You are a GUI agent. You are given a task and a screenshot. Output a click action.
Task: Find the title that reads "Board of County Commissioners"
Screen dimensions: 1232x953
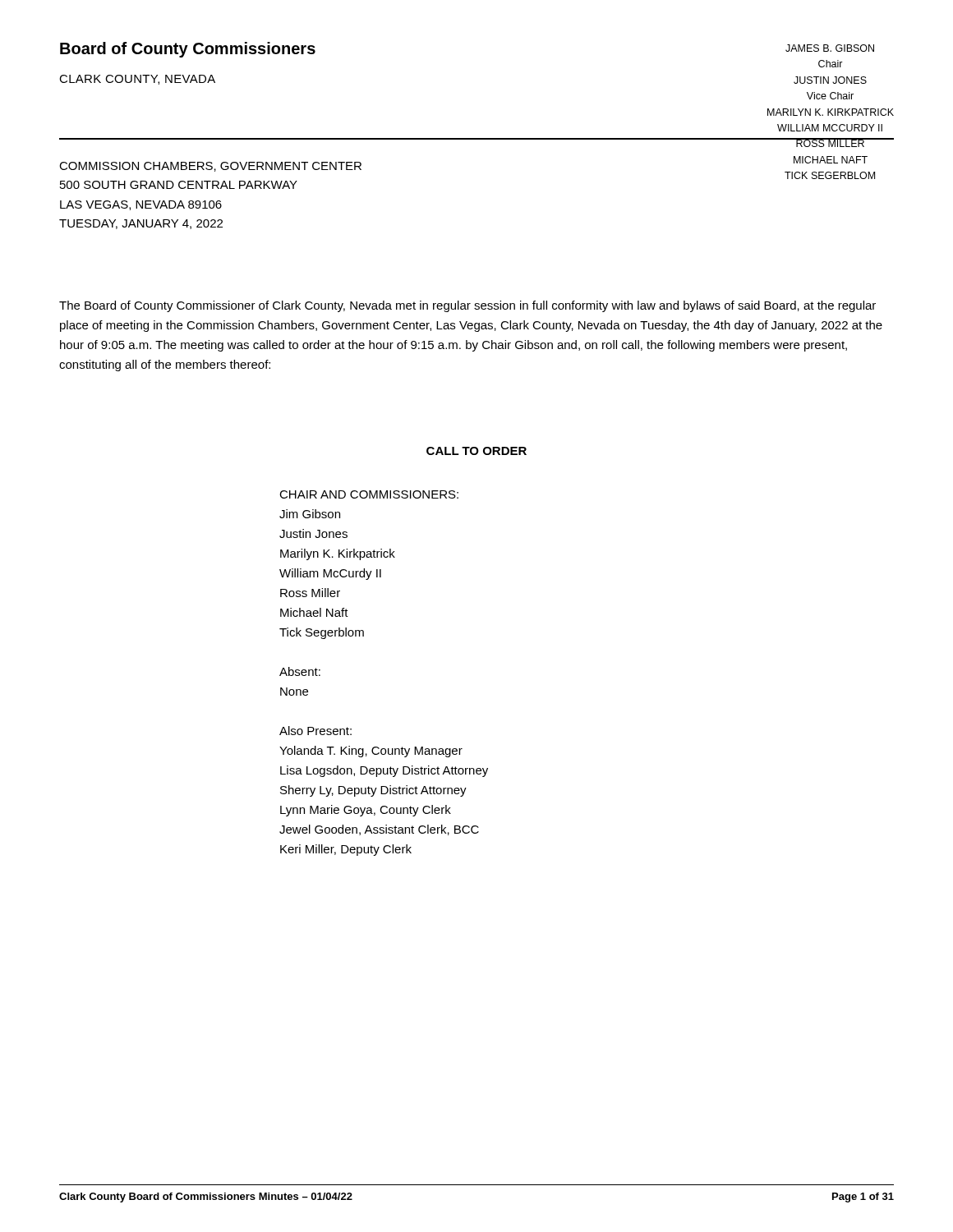point(187,48)
